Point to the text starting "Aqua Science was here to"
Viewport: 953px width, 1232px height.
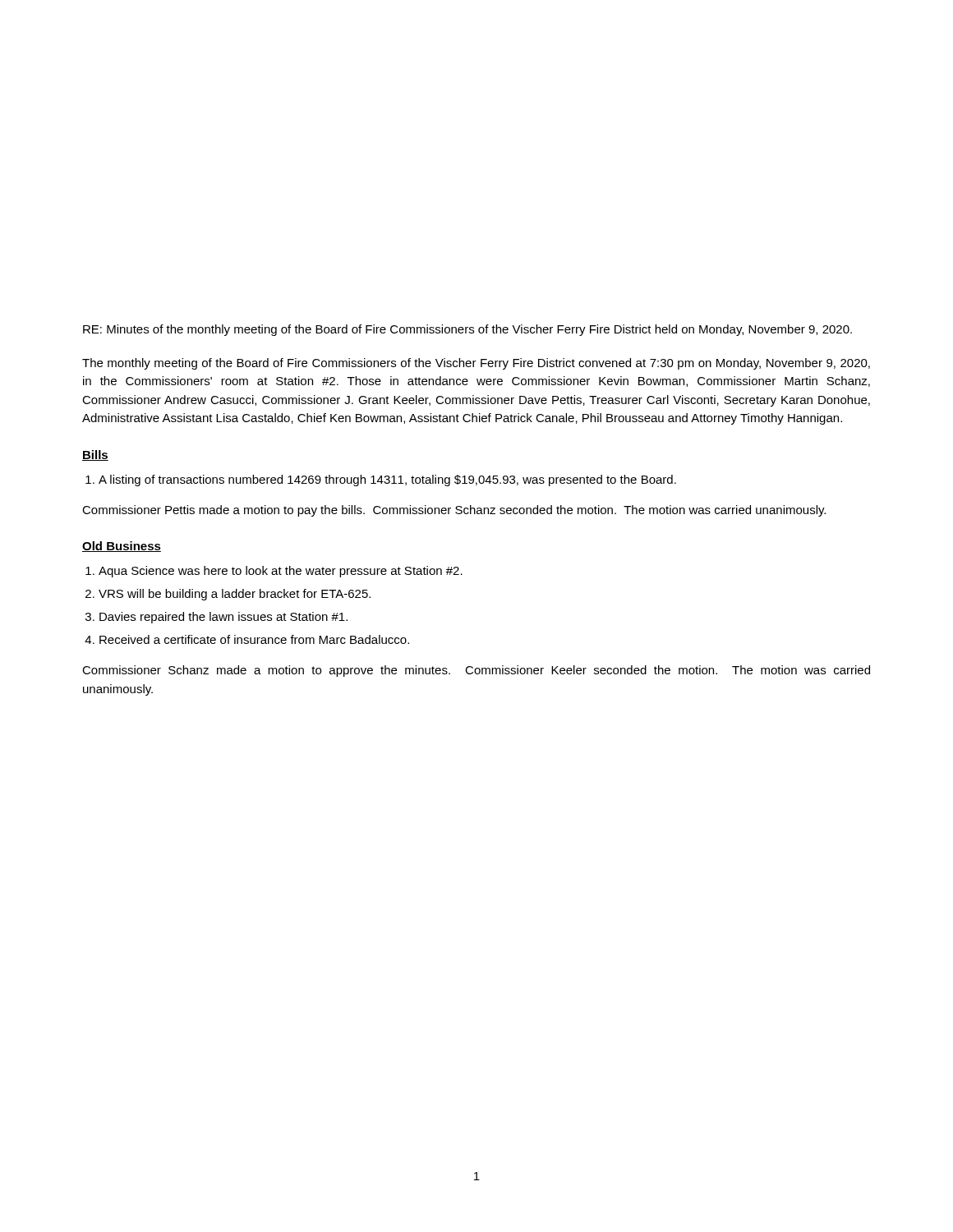coord(281,570)
